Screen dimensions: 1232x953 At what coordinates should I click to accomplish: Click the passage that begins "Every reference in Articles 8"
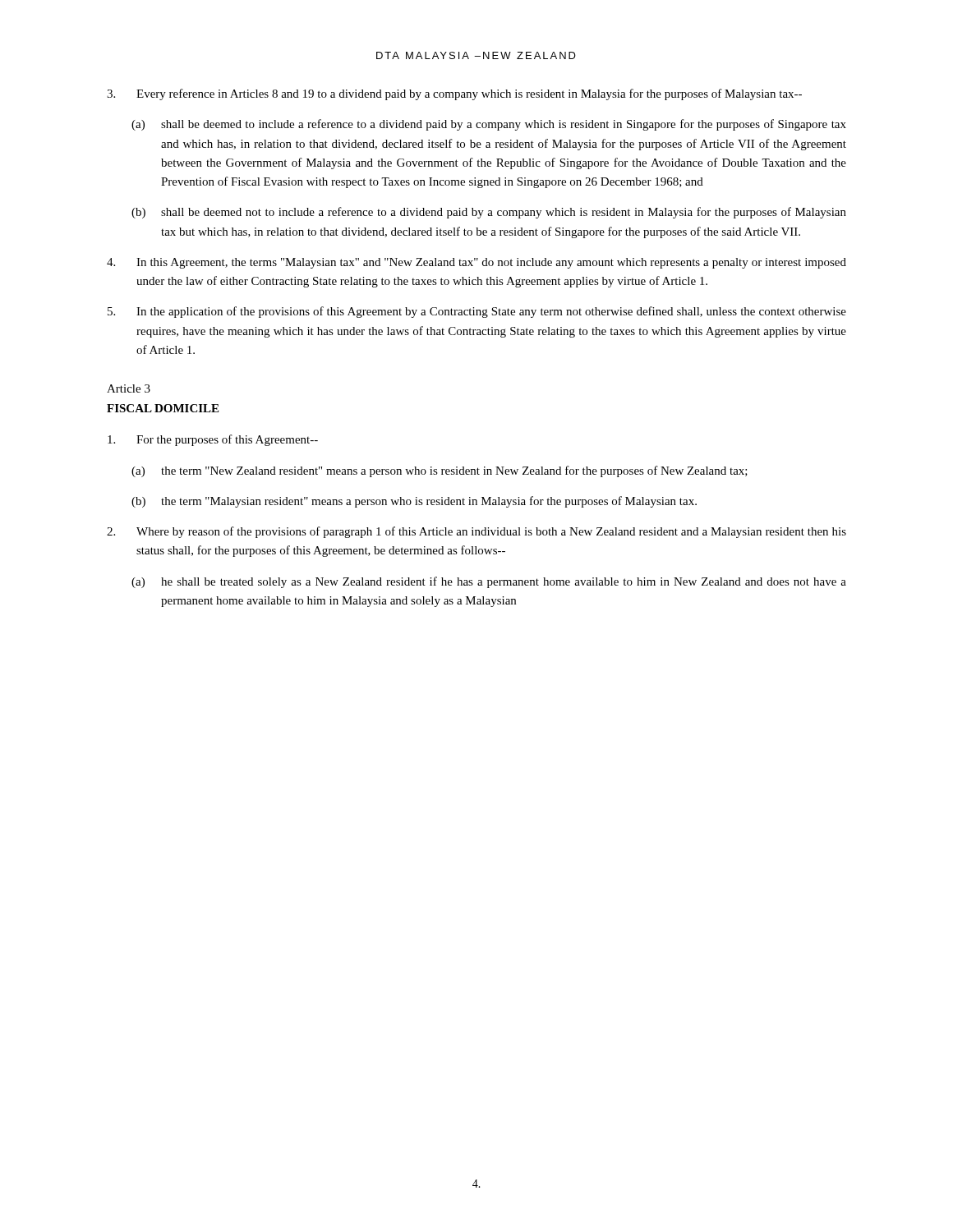coord(476,94)
